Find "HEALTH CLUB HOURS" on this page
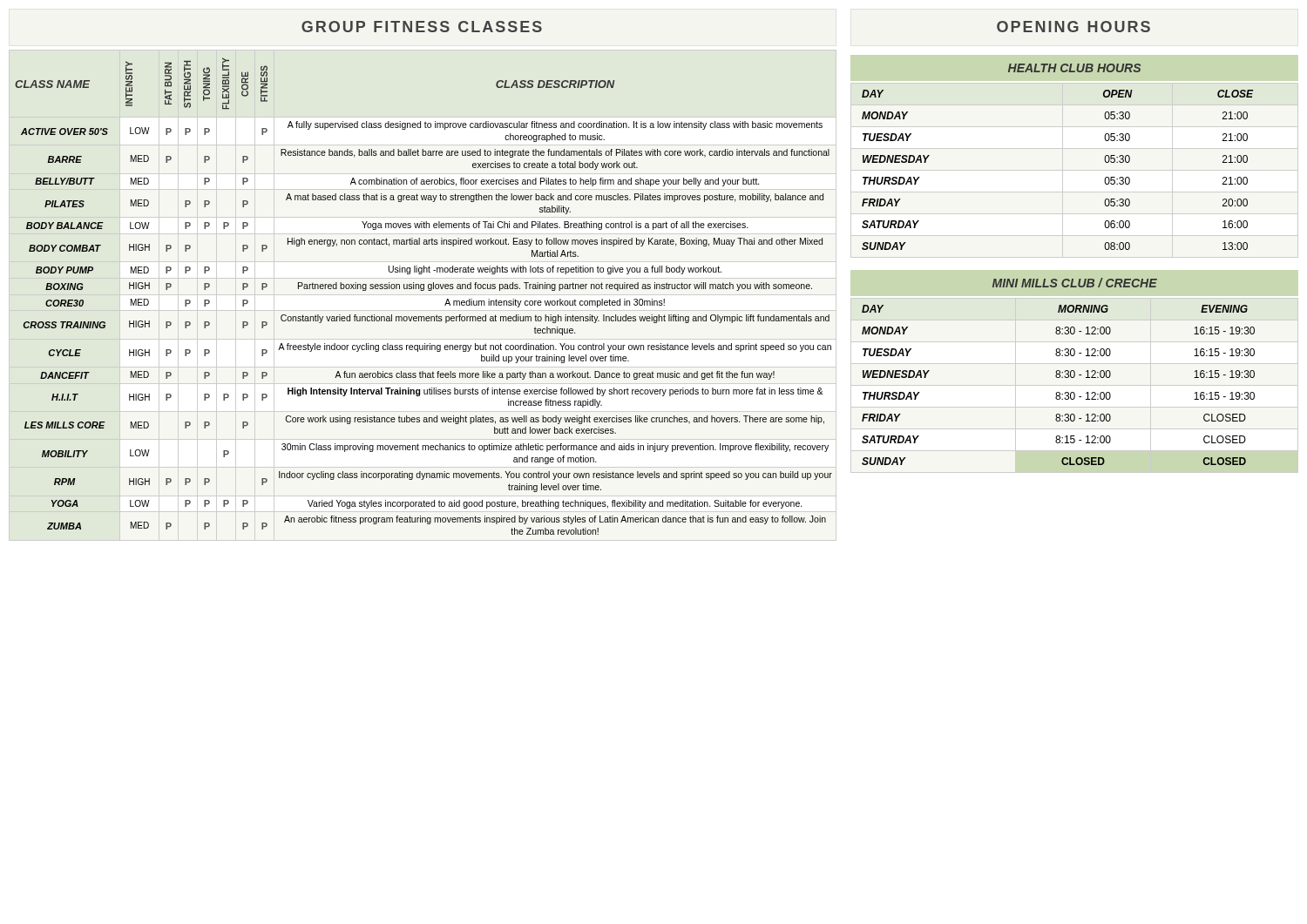1307x924 pixels. (1074, 68)
